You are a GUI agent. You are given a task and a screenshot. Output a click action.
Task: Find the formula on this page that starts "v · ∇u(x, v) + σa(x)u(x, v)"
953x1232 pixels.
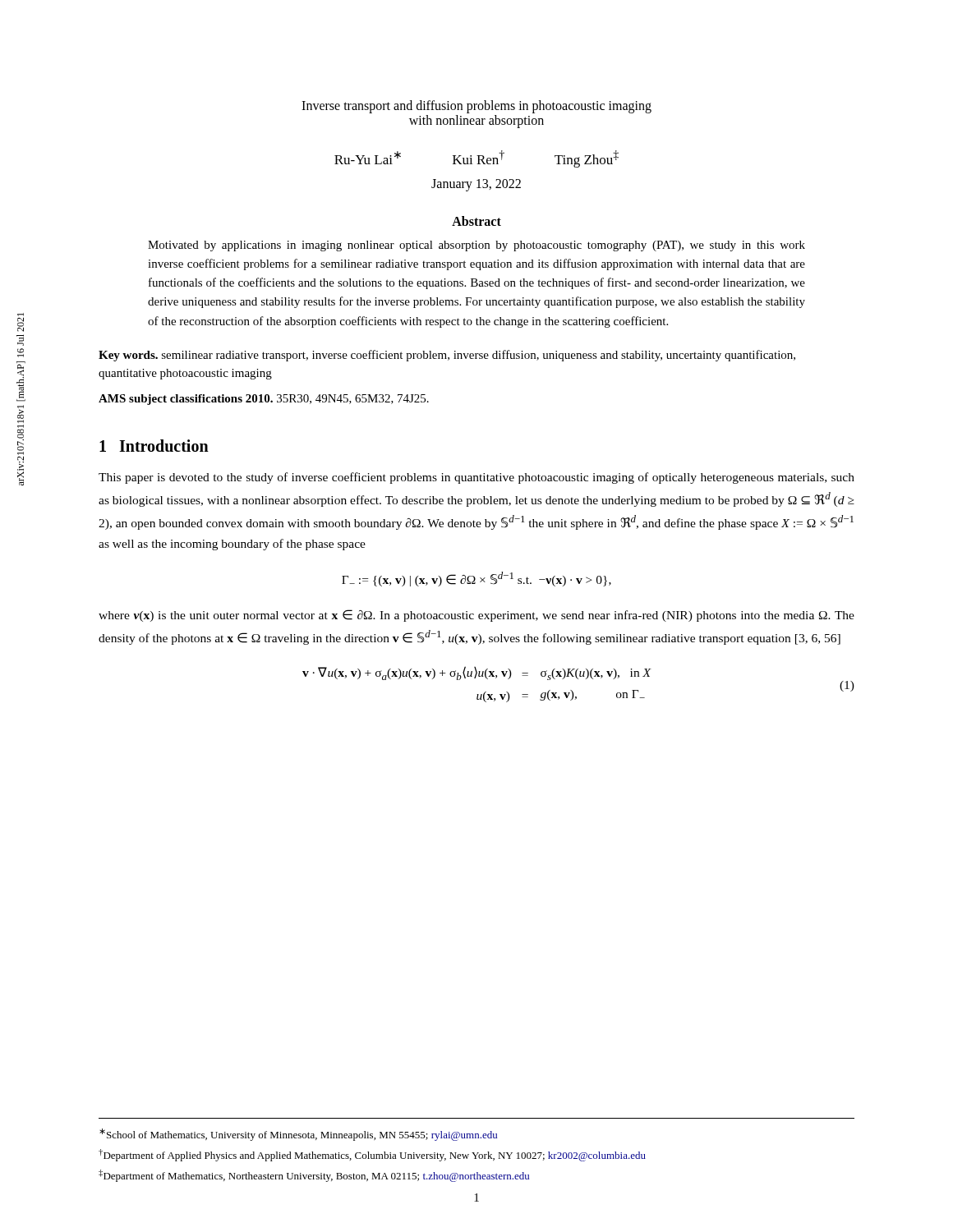(576, 685)
